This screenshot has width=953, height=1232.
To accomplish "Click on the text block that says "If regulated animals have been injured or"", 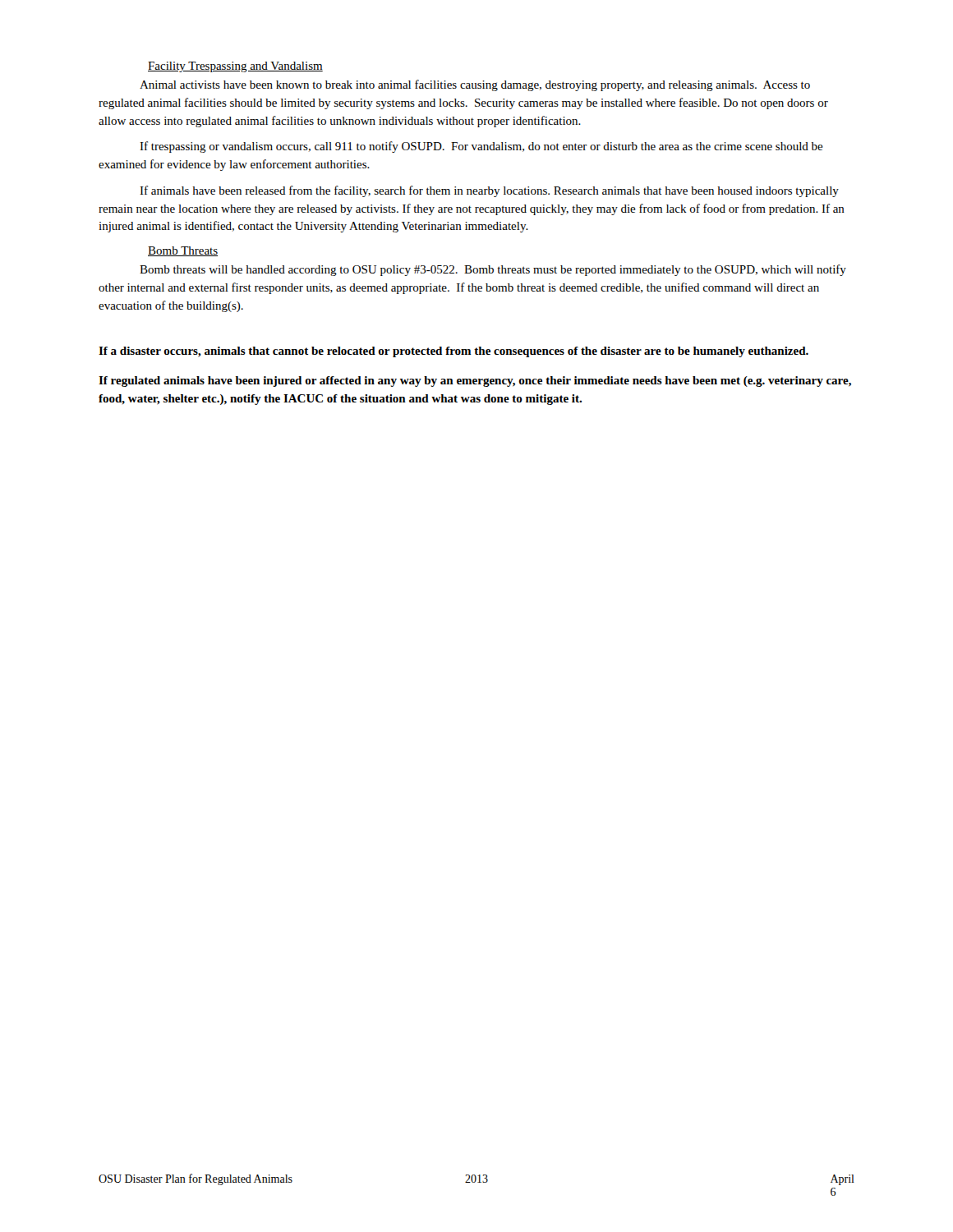I will tap(475, 389).
